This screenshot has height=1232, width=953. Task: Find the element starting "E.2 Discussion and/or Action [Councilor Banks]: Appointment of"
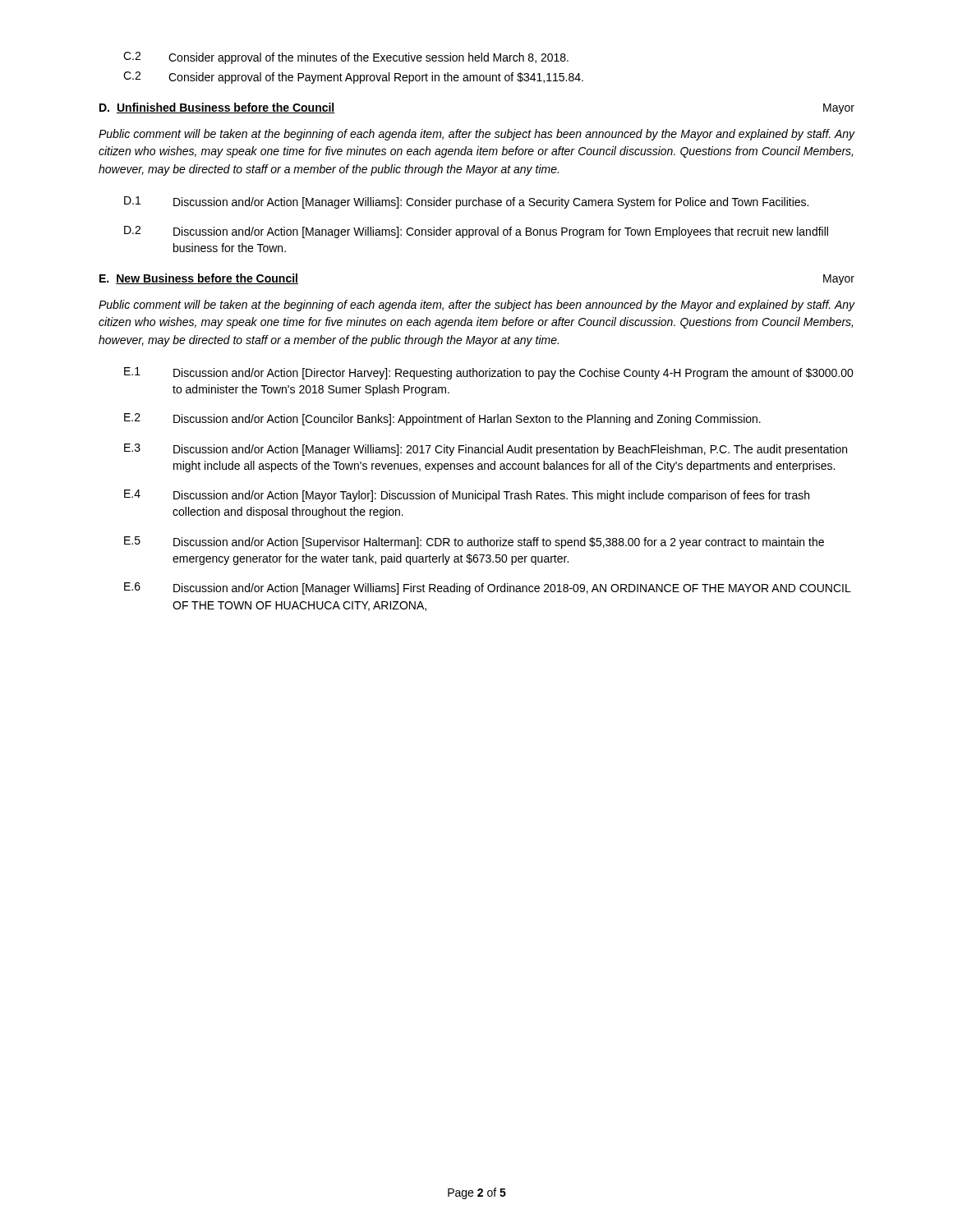489,419
